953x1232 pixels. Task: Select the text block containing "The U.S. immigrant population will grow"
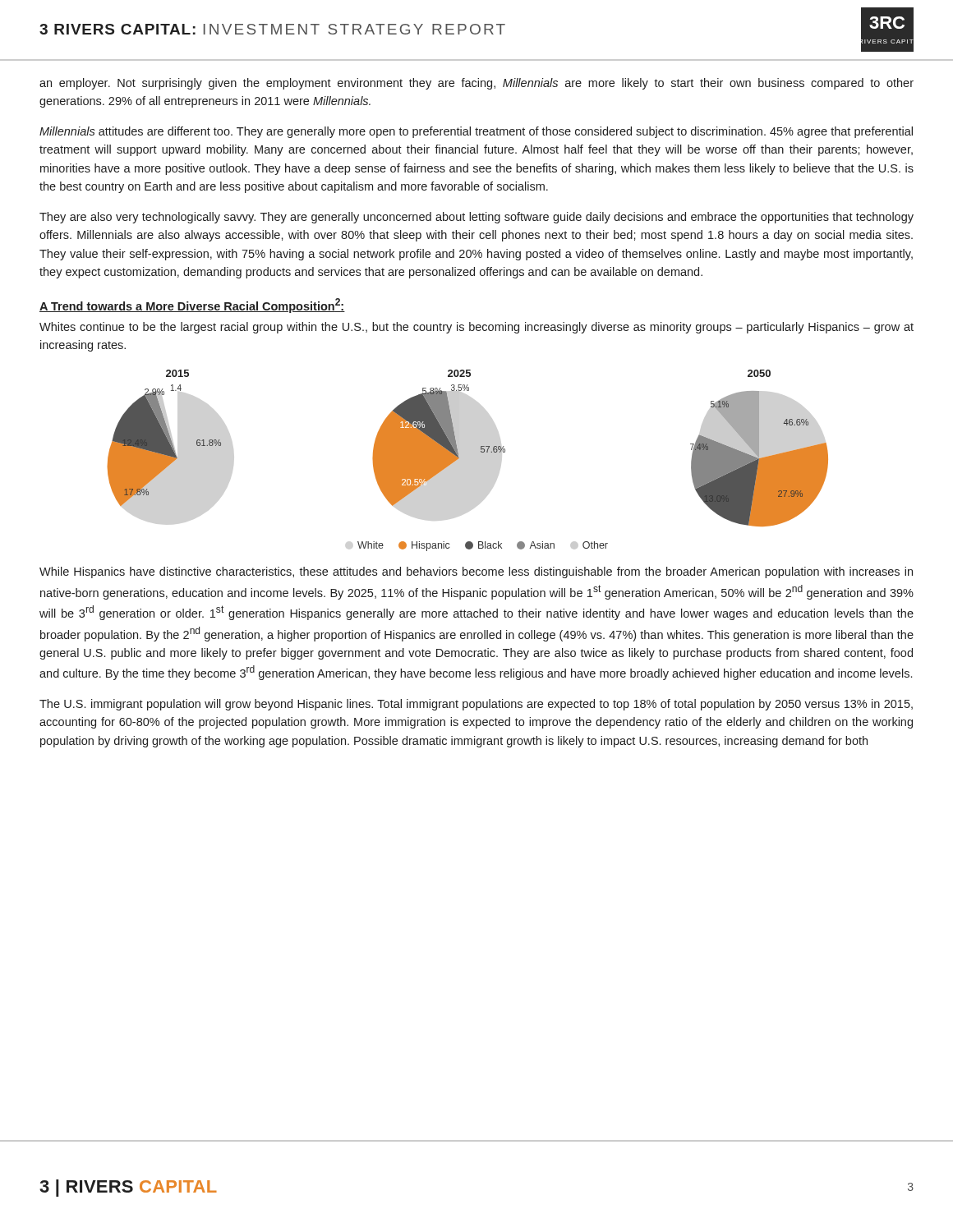[x=476, y=722]
